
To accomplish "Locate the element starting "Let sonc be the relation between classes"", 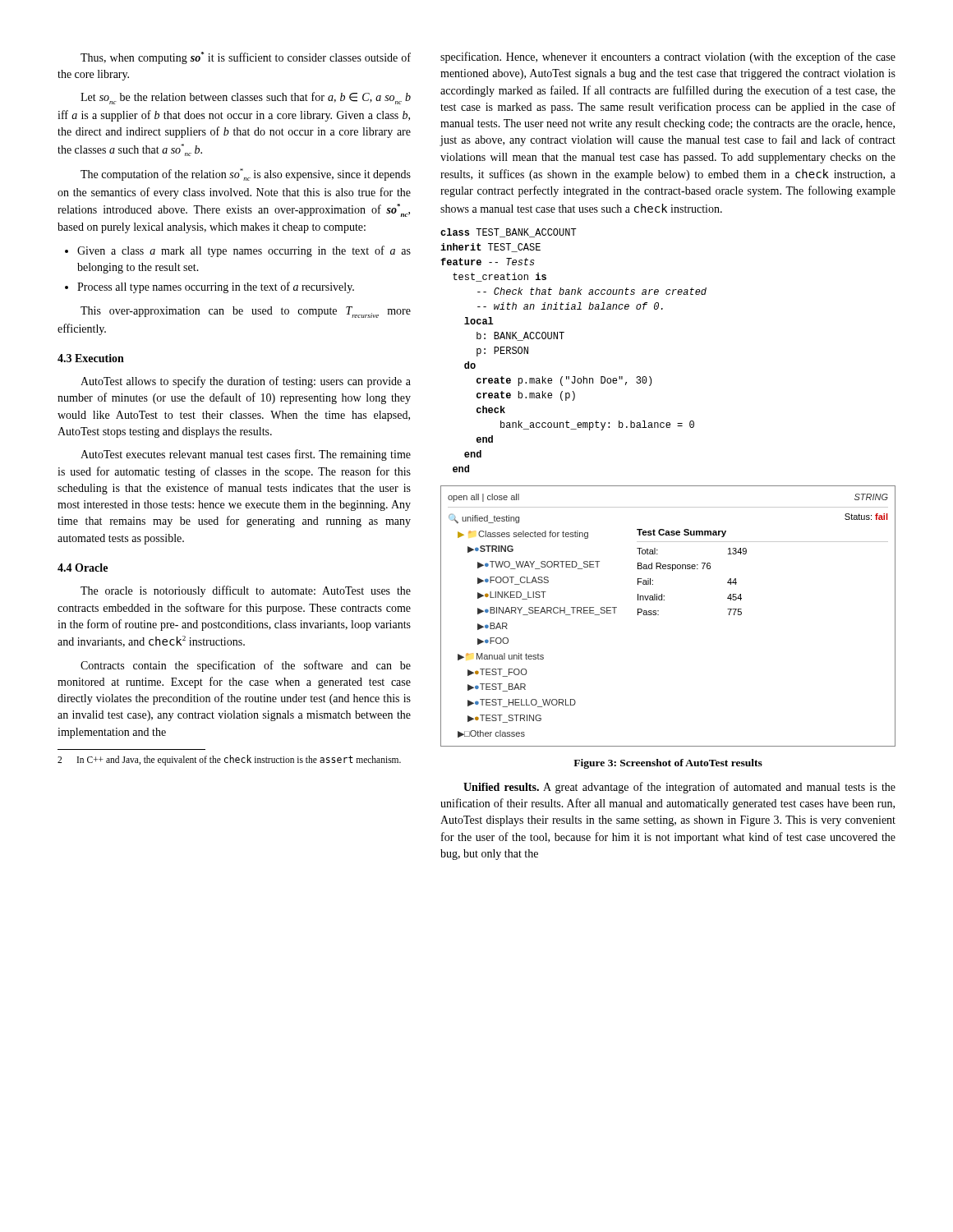I will click(234, 125).
